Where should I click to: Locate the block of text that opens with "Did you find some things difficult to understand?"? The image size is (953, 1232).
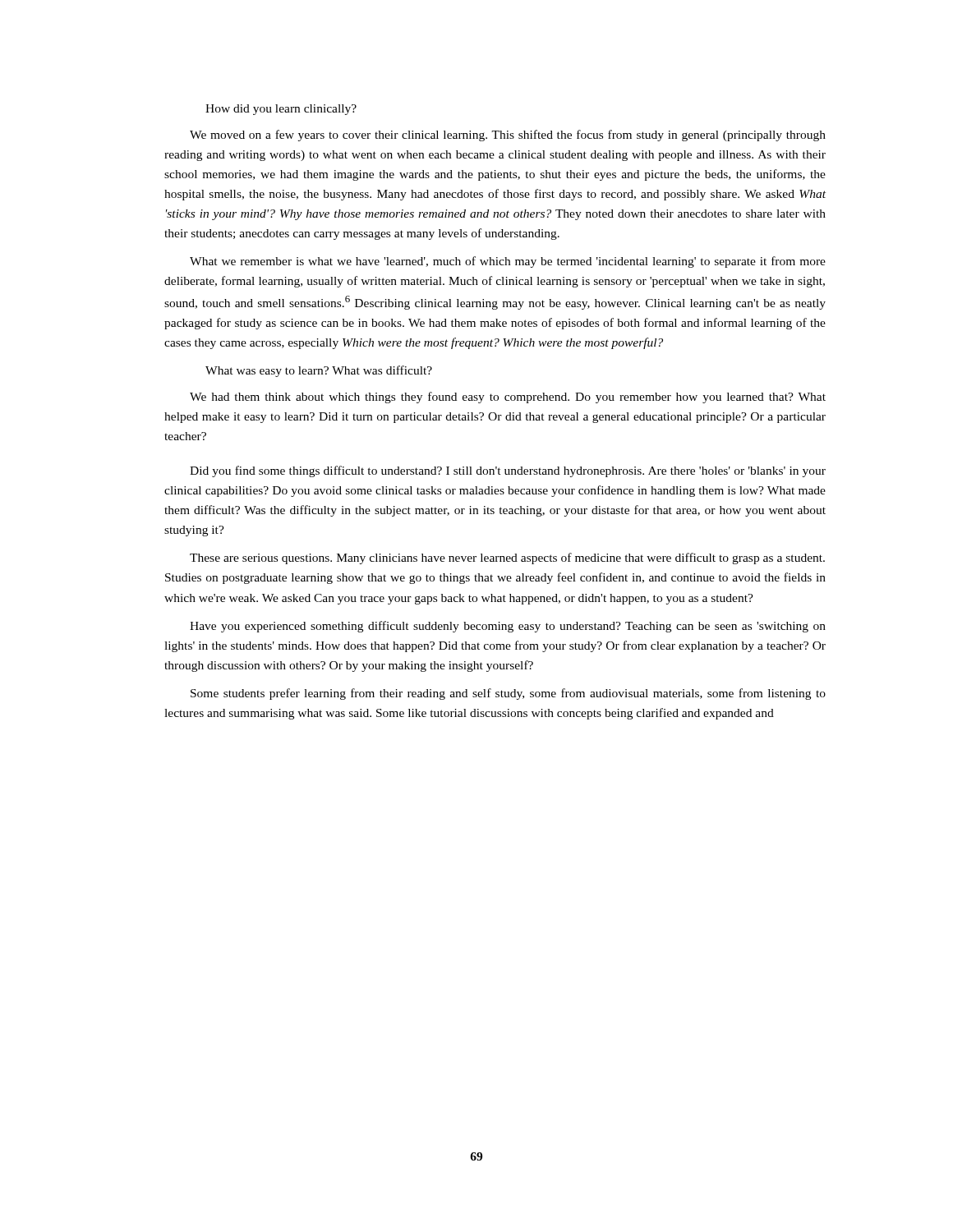tap(495, 501)
